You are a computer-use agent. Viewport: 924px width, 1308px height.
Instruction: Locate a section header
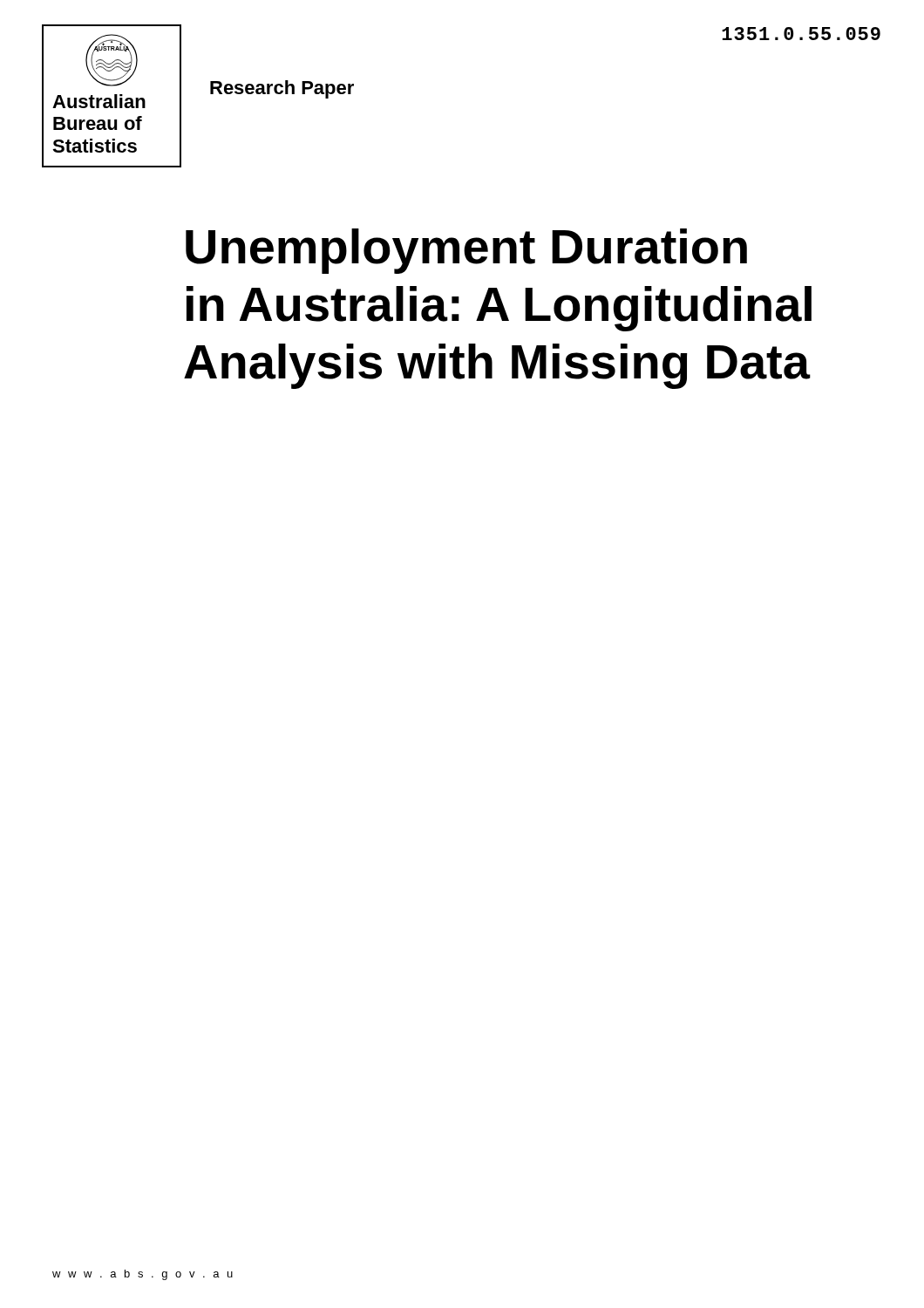pos(282,88)
